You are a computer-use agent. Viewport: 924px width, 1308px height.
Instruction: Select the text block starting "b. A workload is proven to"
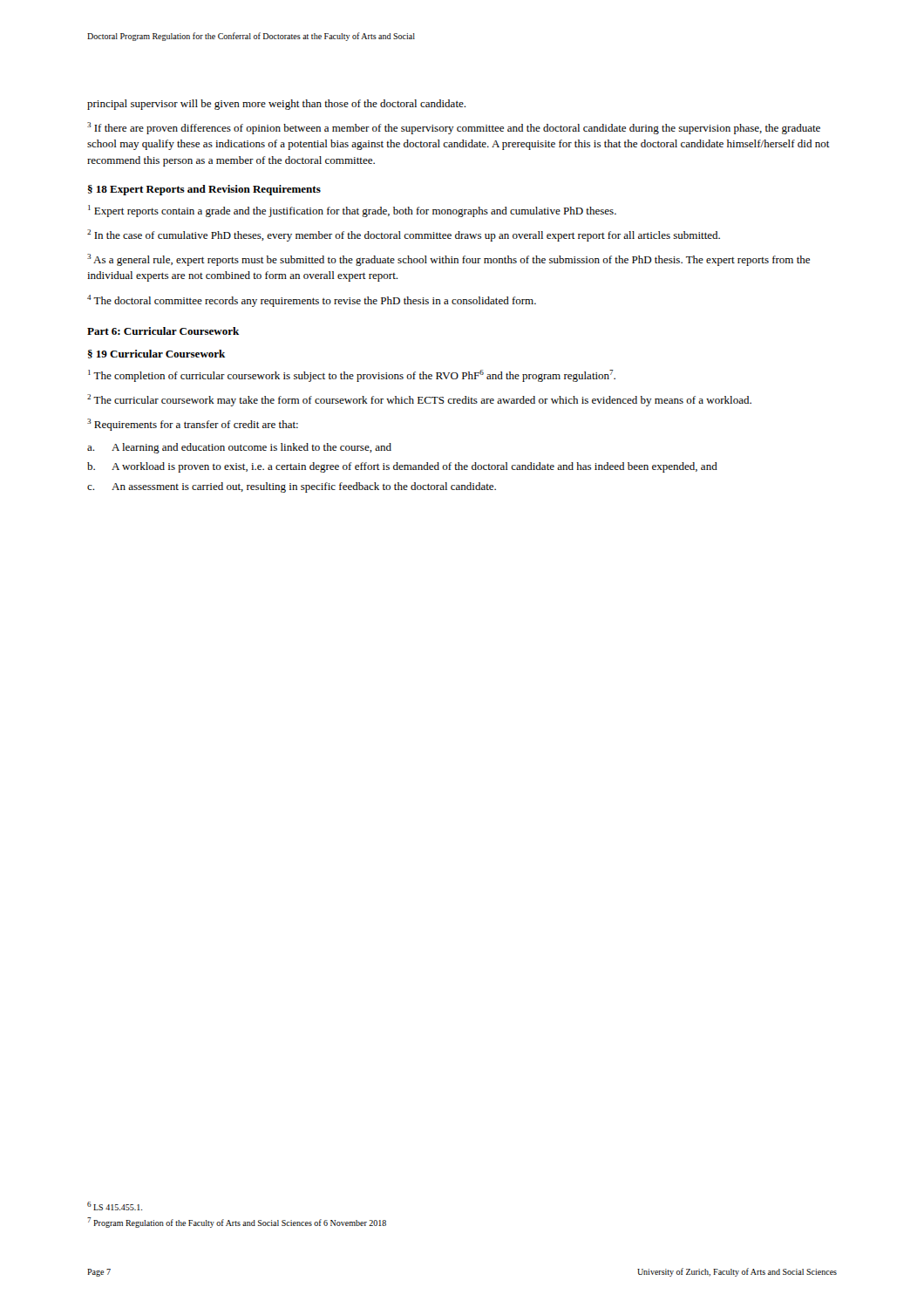(x=402, y=467)
